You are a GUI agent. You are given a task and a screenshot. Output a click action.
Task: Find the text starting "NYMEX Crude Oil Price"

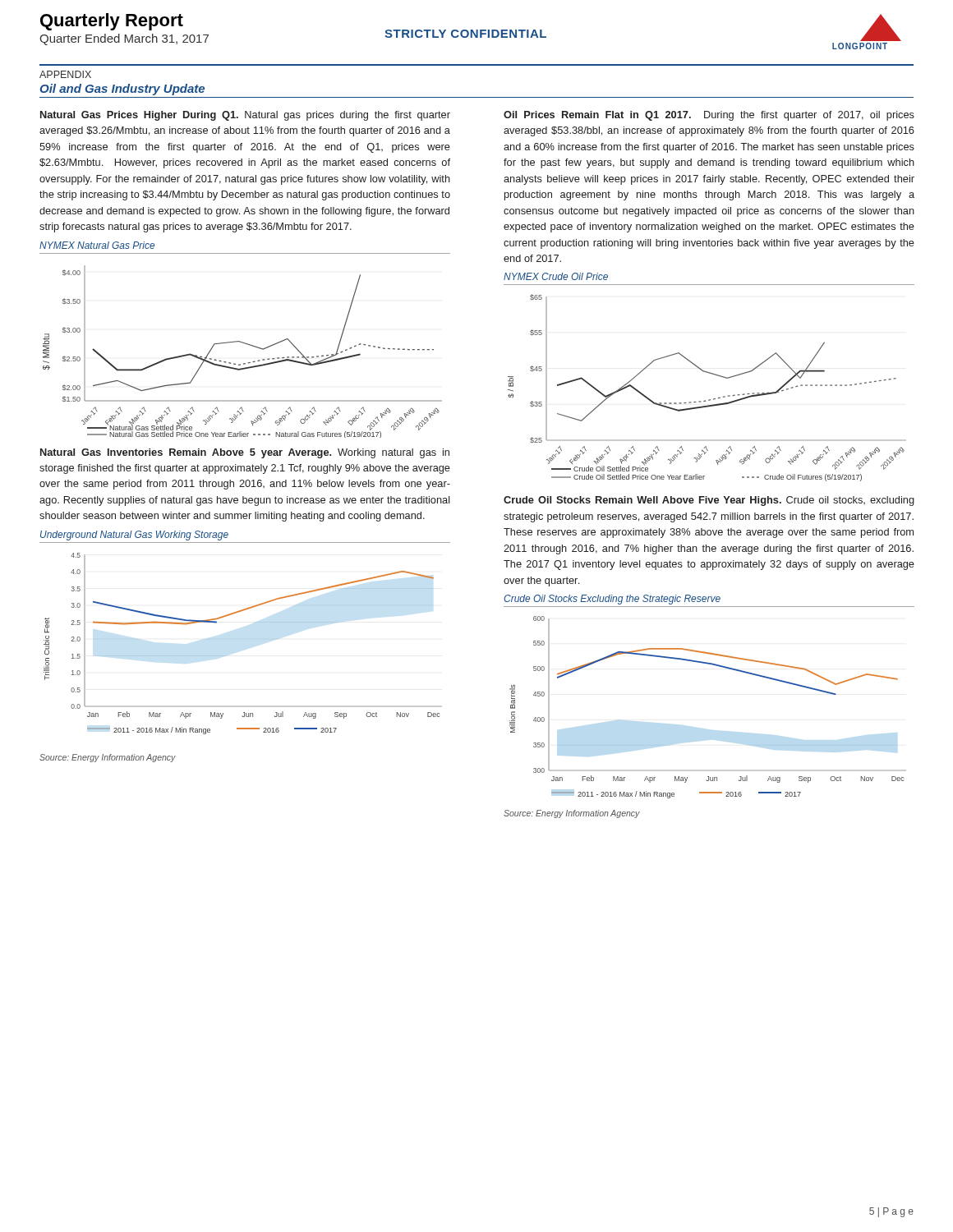click(556, 277)
